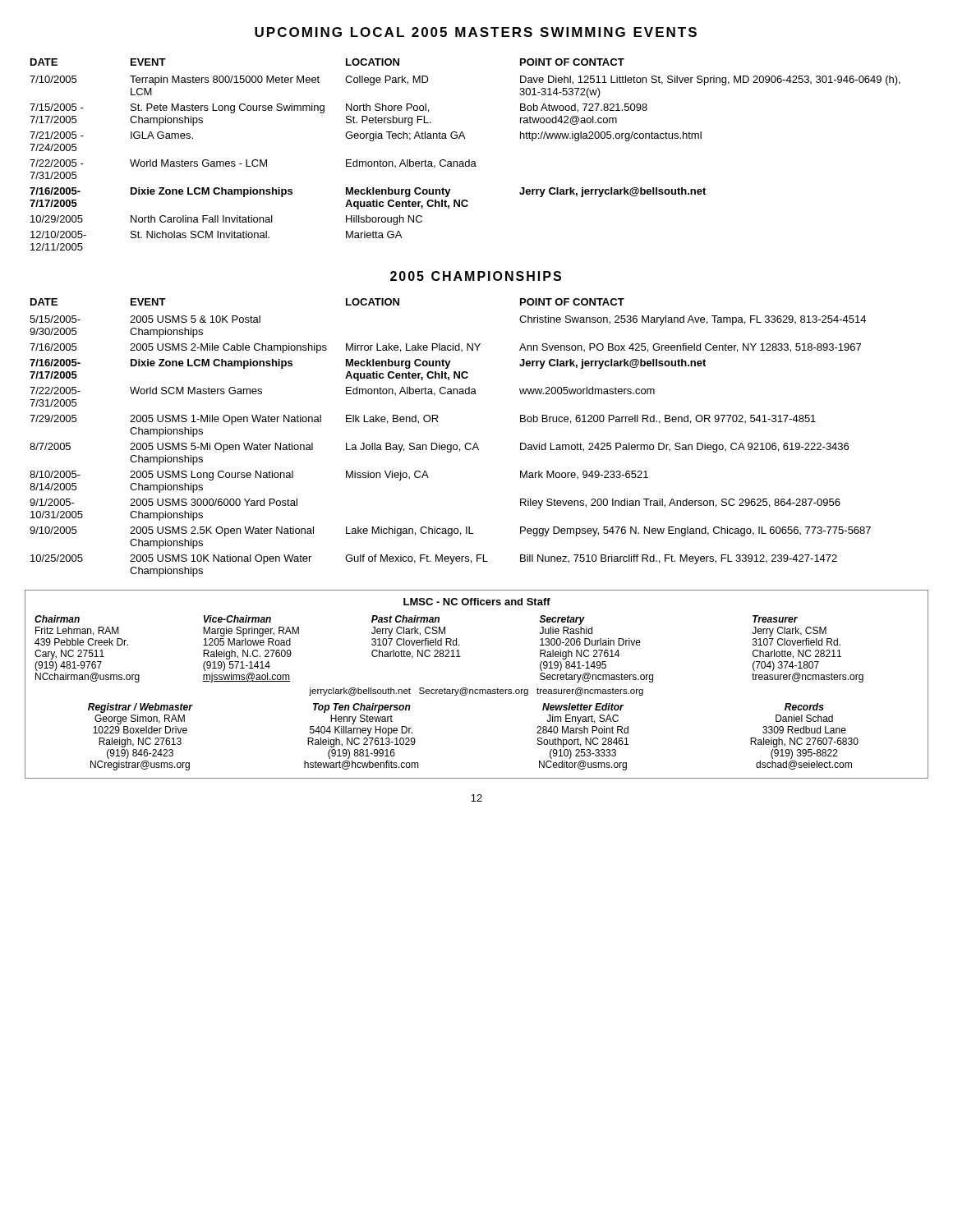Screen dimensions: 1232x953
Task: Find the table that mentions "Georgia Tech; Atlanta"
Action: (x=476, y=154)
